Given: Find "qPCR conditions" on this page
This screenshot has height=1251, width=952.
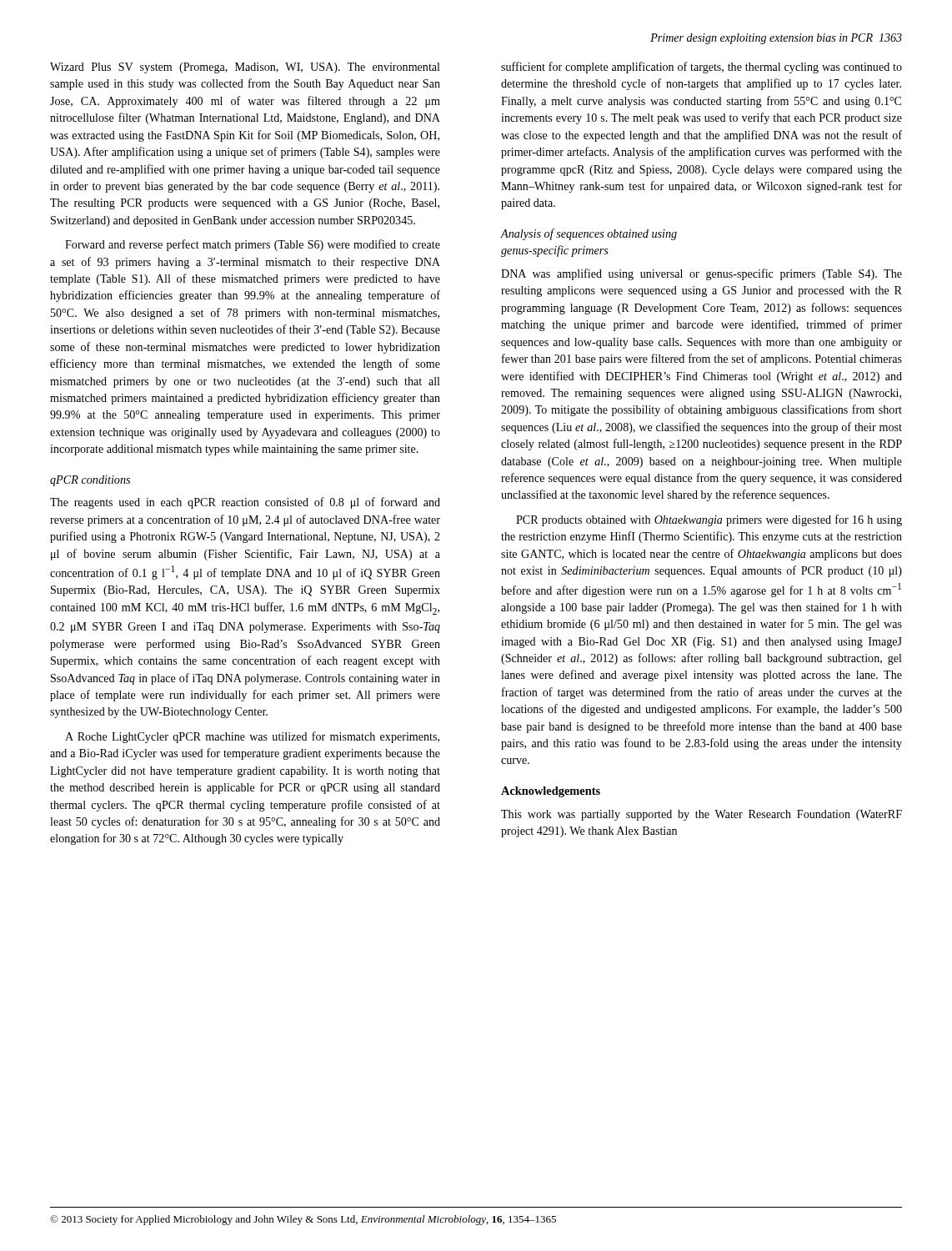Looking at the screenshot, I should click(90, 479).
